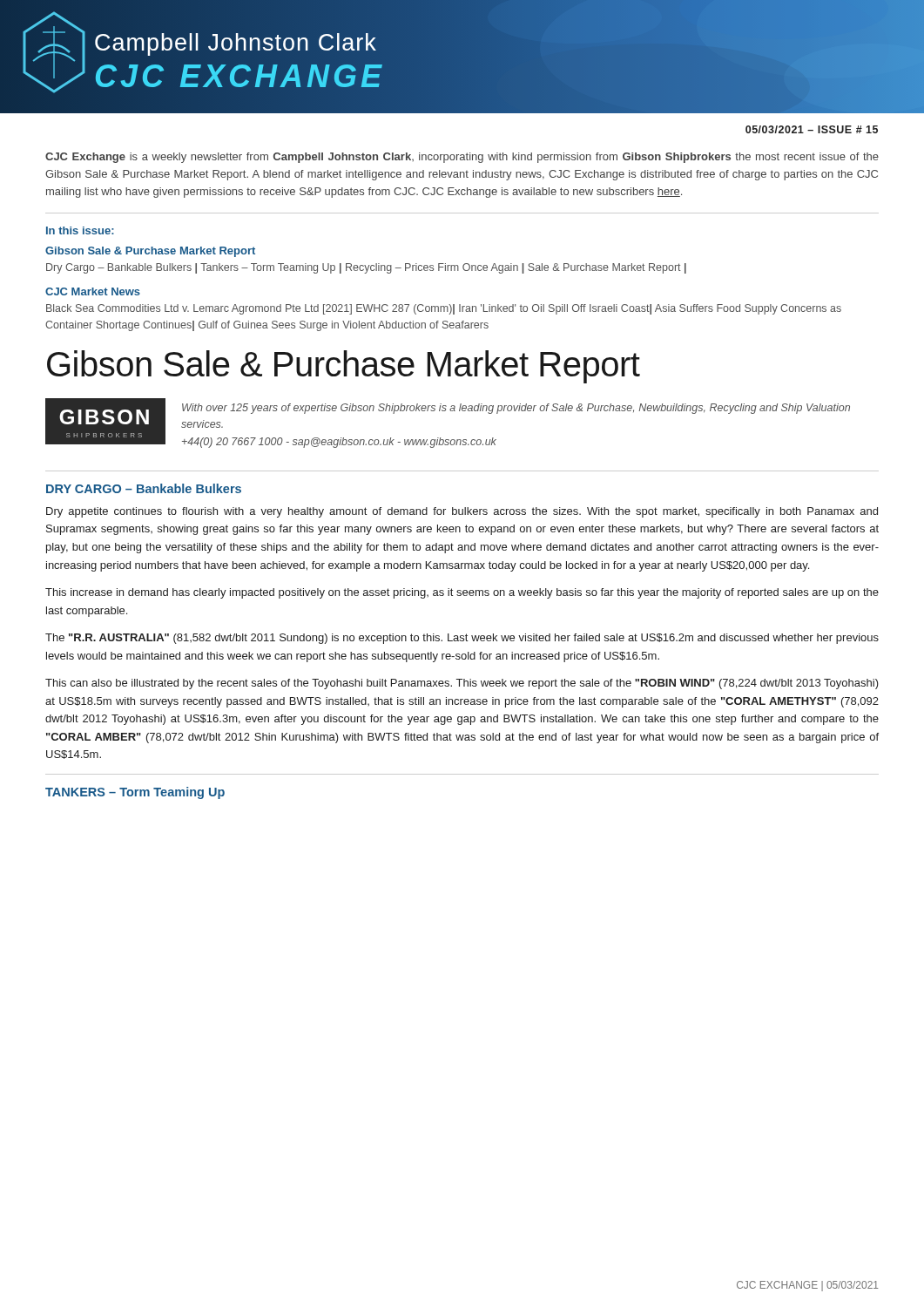Locate the block starting "Dry appetite continues to flourish with a very"

click(462, 538)
